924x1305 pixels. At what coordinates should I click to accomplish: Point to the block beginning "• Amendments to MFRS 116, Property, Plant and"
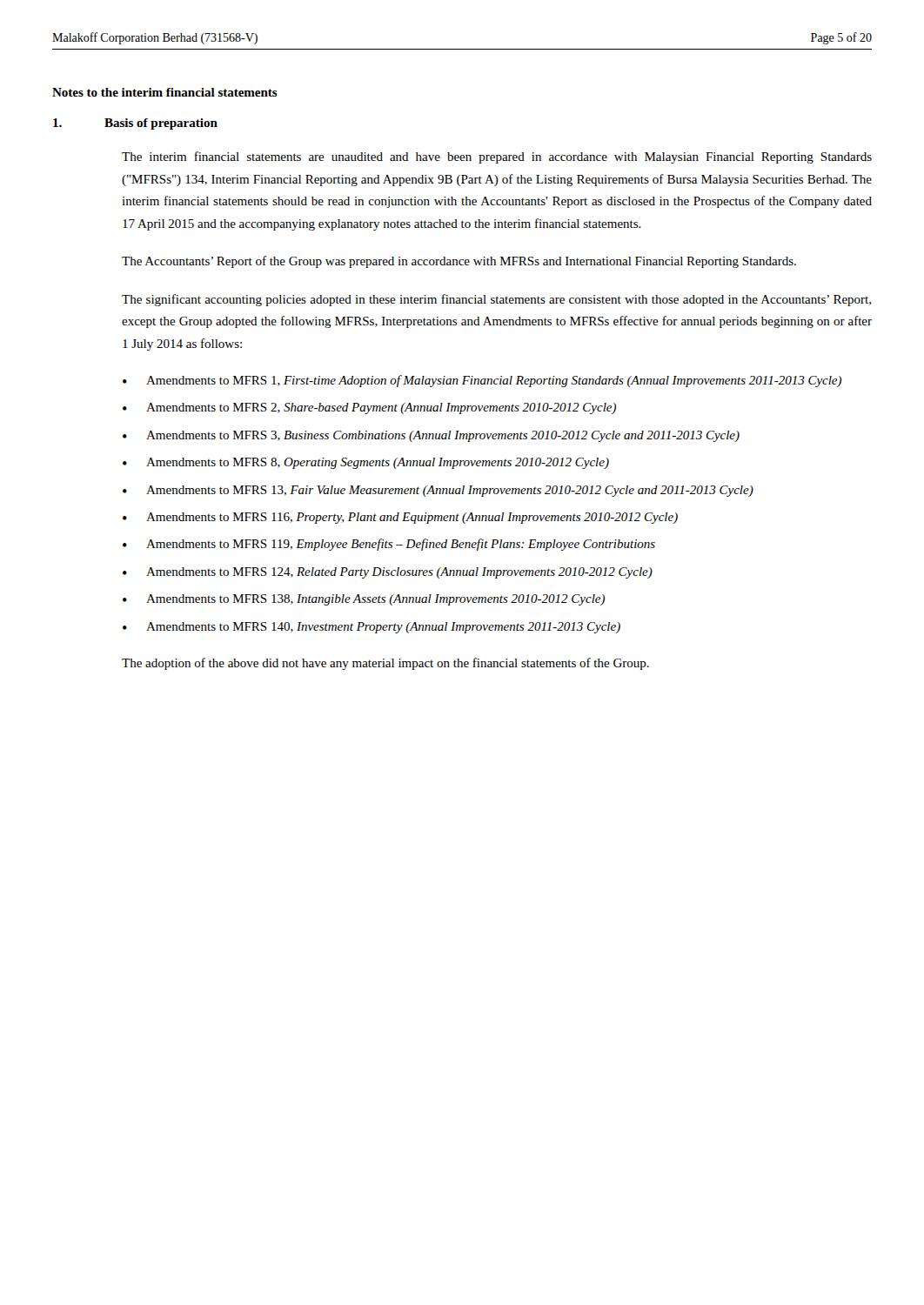click(497, 518)
